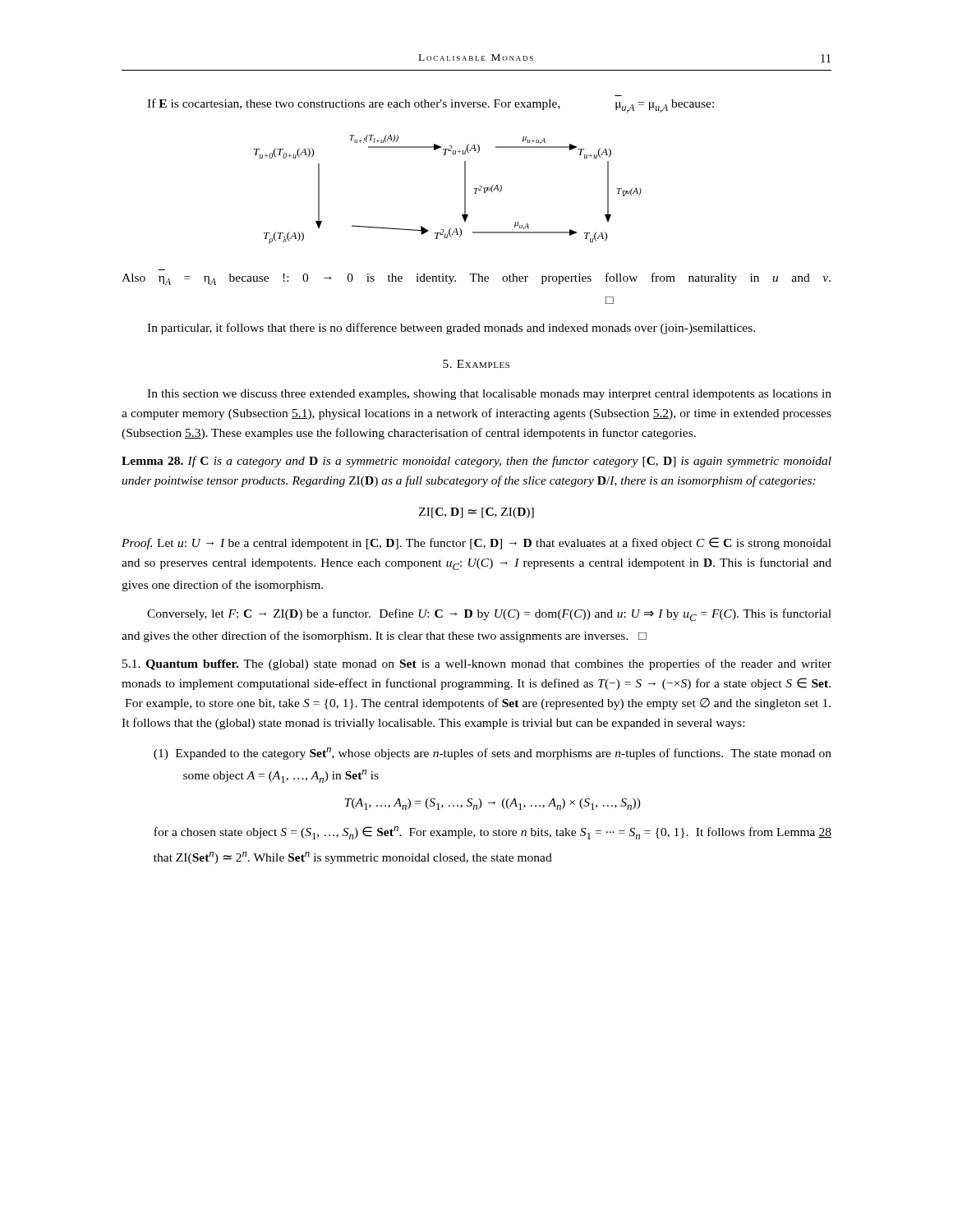
Task: Select the text block with the text "Also ηA = ηA because !: 0"
Action: (476, 289)
